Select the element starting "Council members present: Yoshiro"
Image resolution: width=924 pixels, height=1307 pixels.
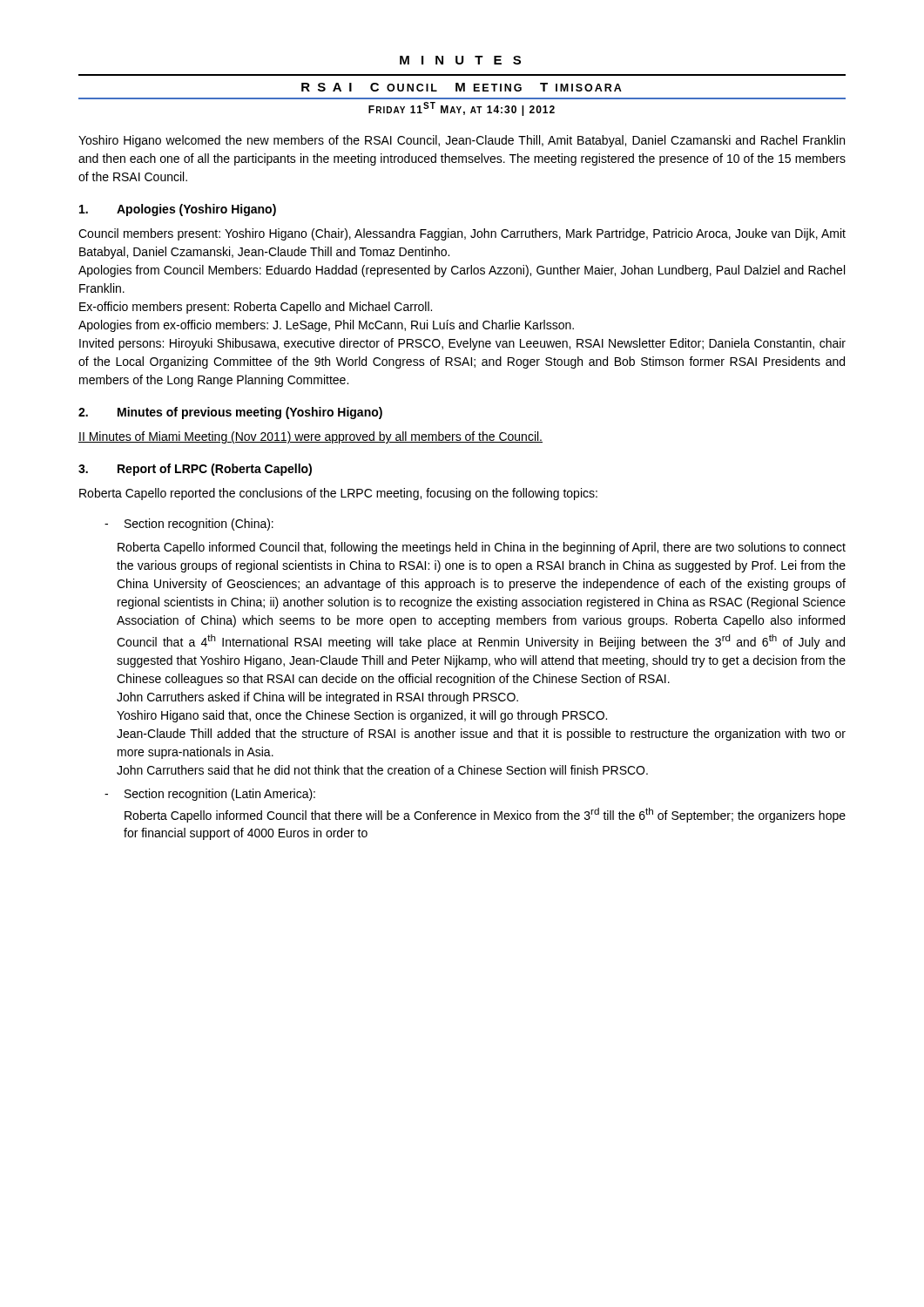pos(462,234)
